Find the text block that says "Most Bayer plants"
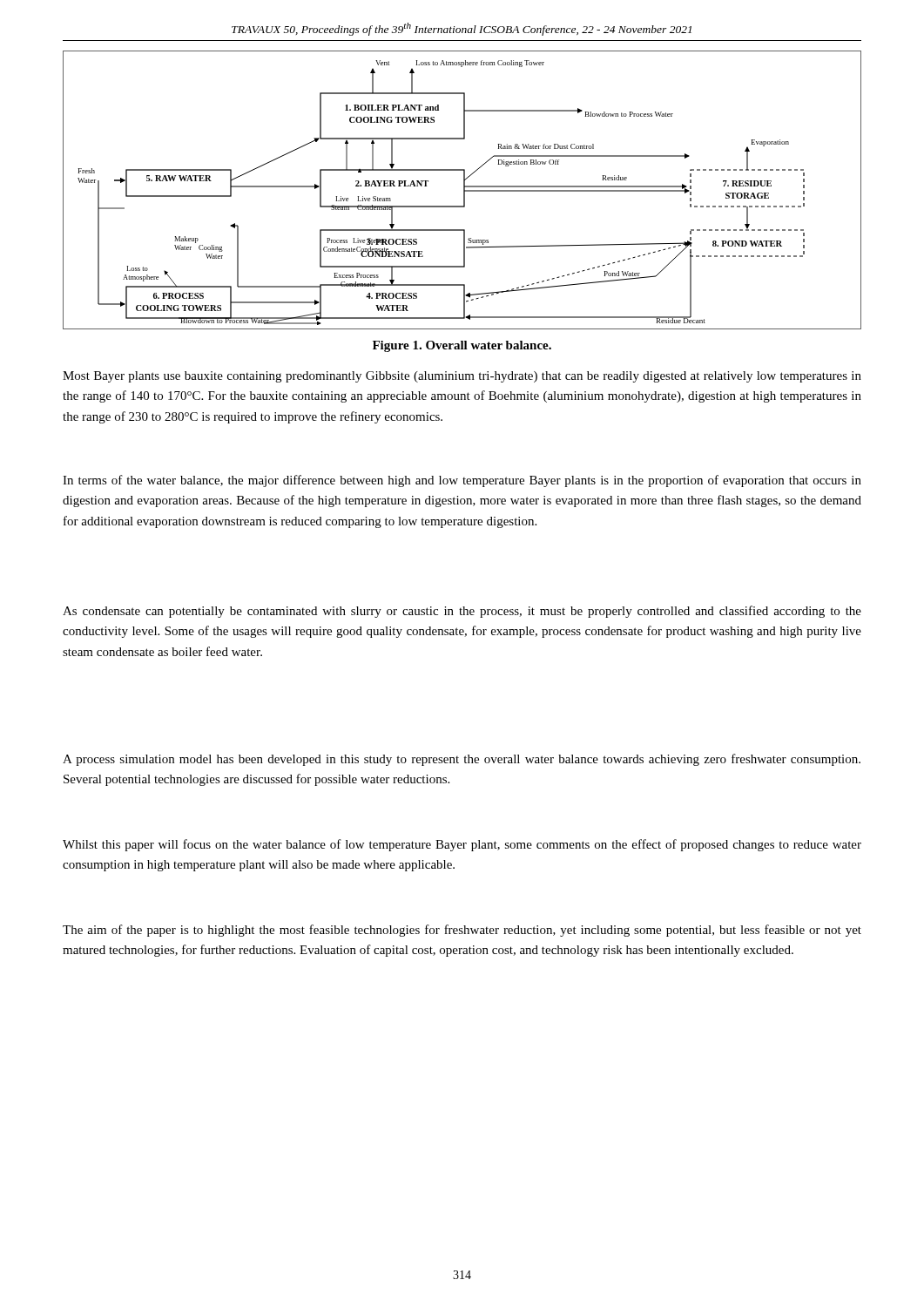The height and width of the screenshot is (1307, 924). (462, 396)
